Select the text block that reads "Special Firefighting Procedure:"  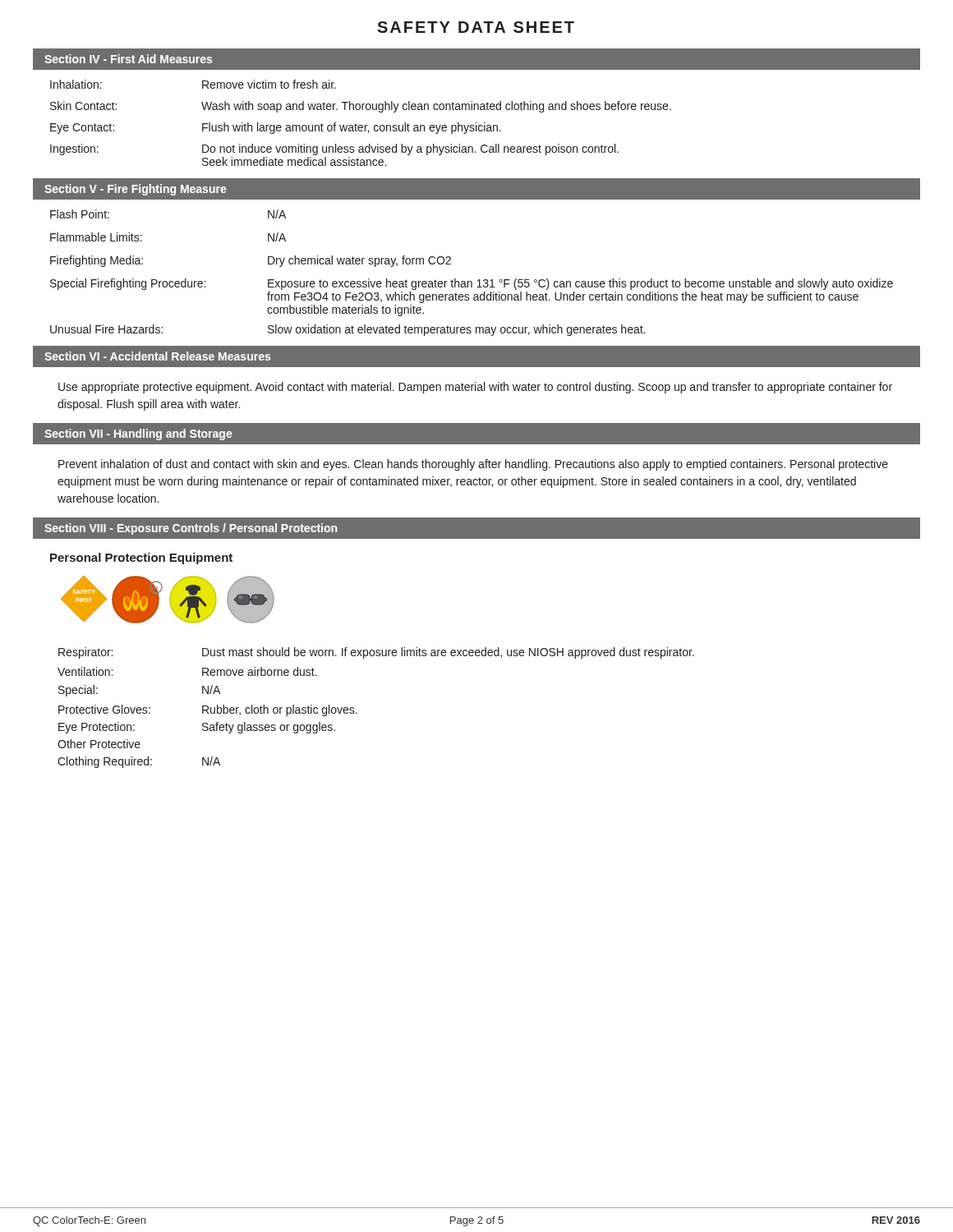pos(476,297)
